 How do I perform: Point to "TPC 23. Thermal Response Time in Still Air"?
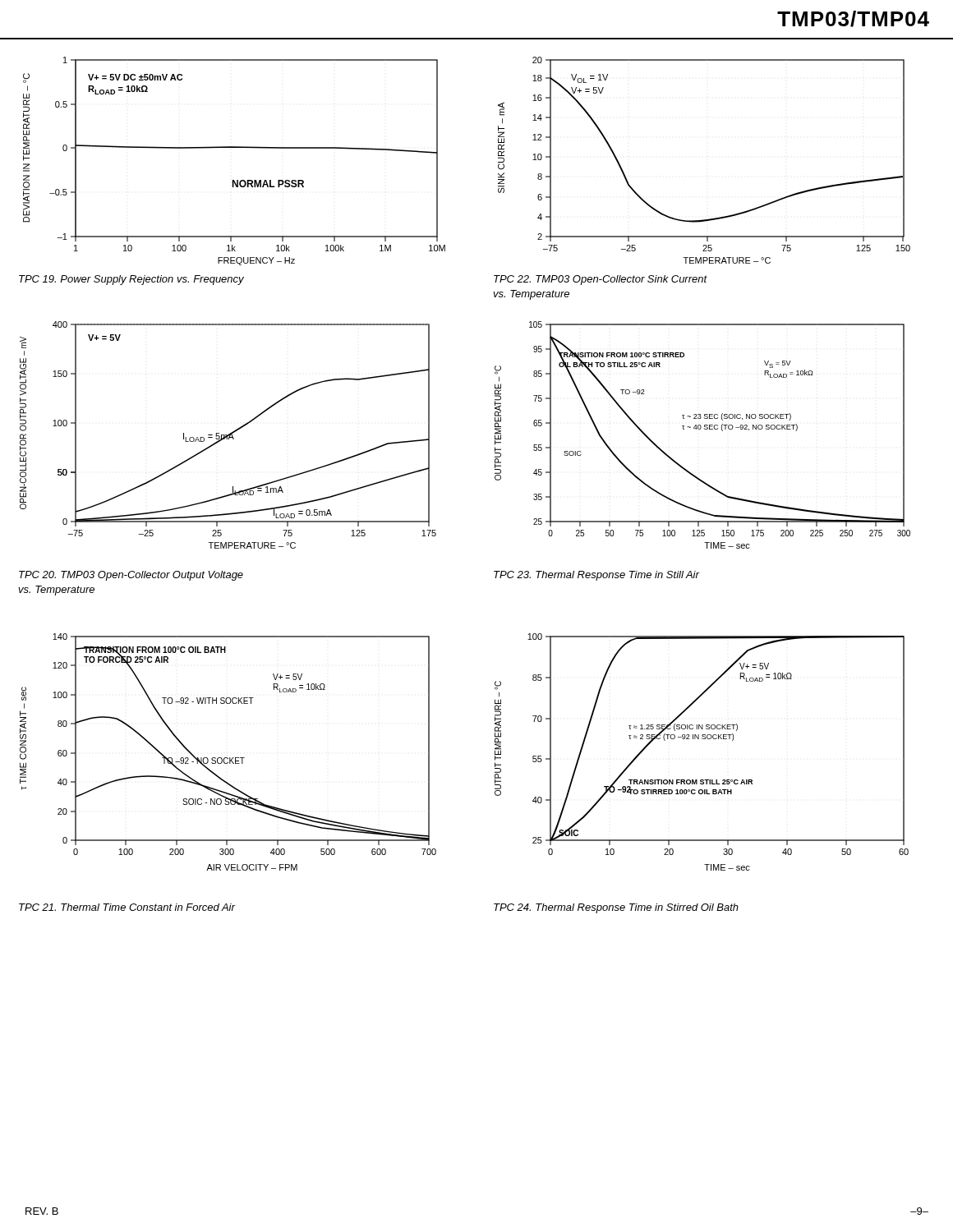click(x=596, y=574)
